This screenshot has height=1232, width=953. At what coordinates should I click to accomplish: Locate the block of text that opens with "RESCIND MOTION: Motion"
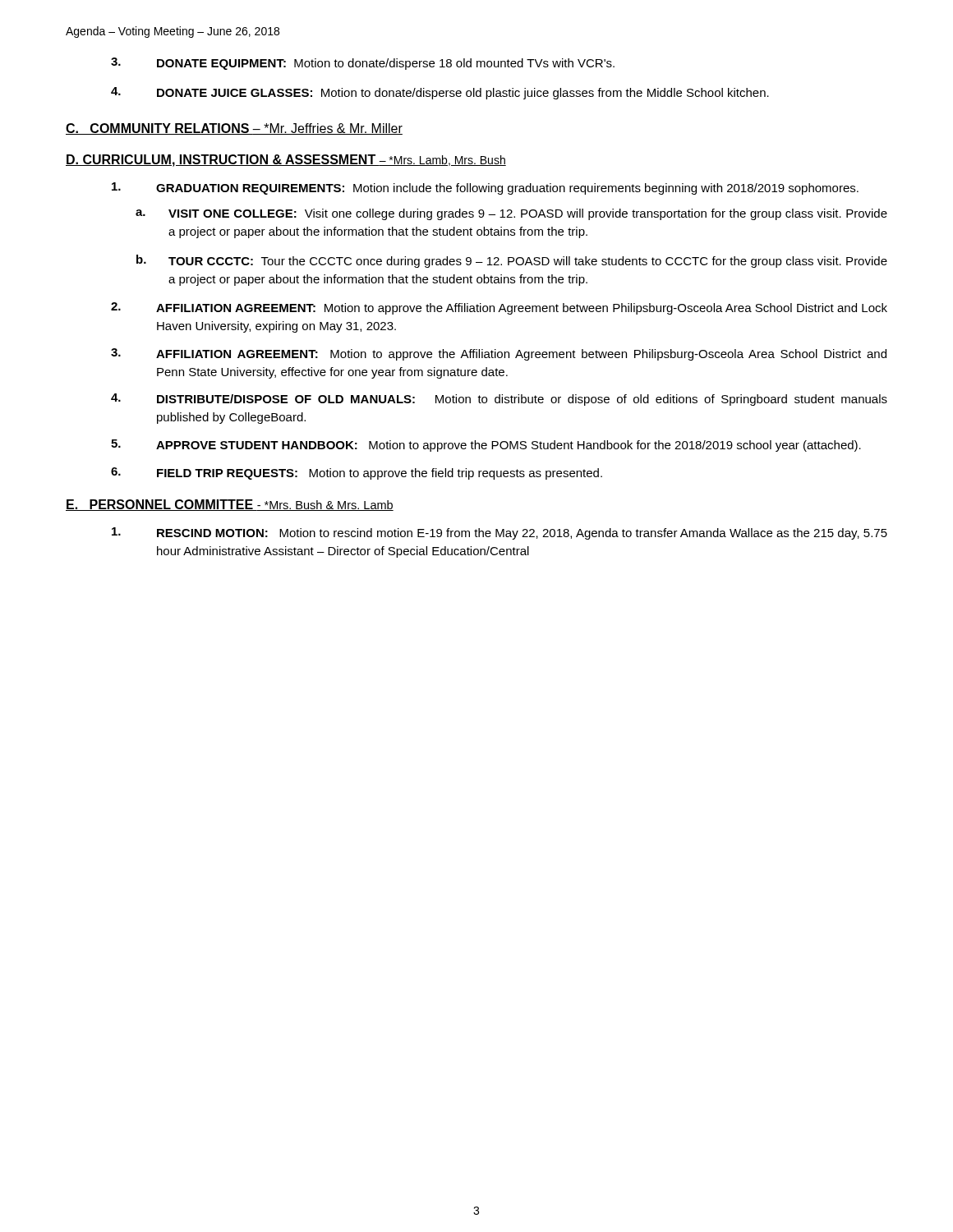499,542
